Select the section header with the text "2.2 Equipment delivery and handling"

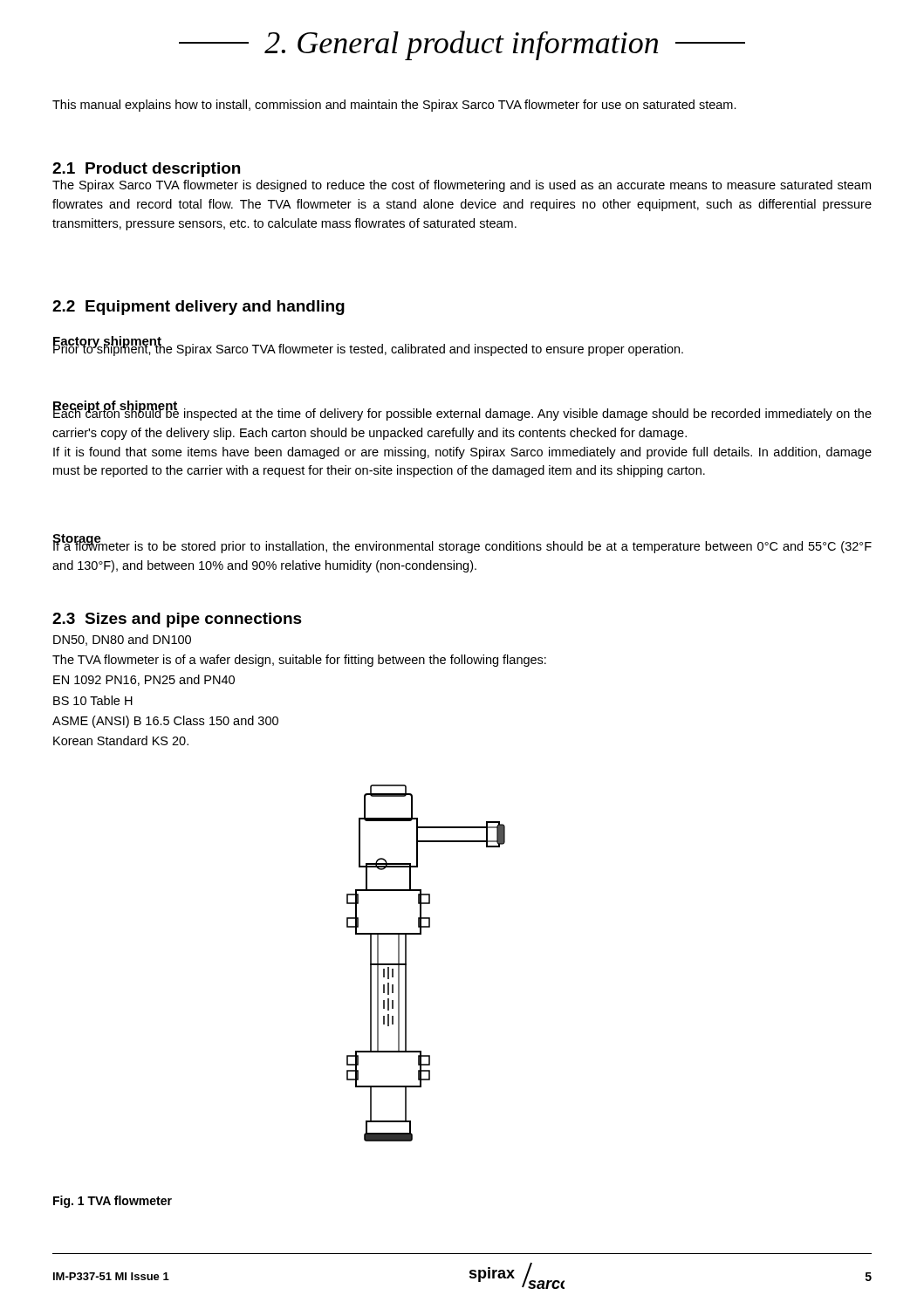pos(199,306)
